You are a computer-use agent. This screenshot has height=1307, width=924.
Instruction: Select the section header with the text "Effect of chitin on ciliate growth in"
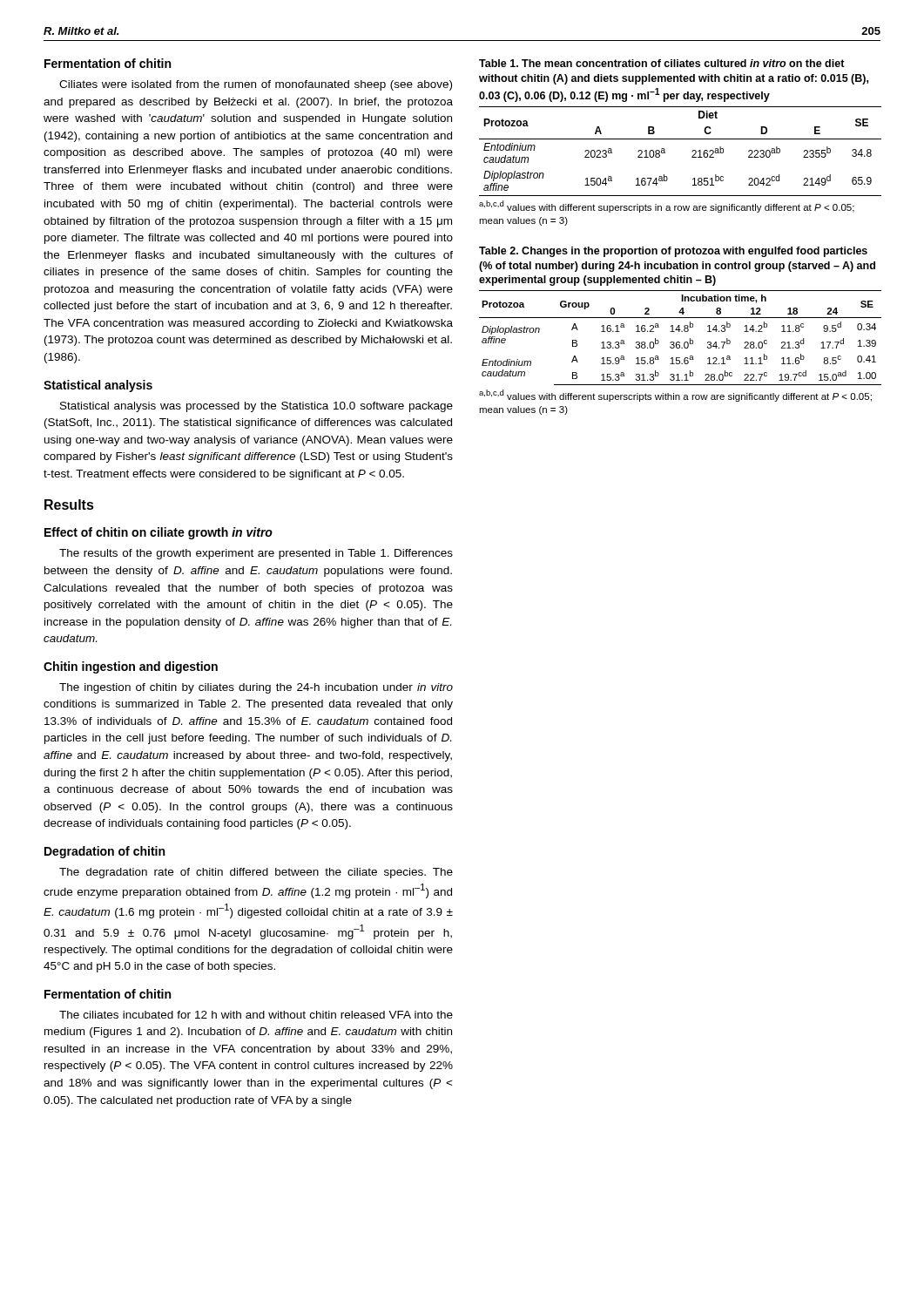pos(158,533)
